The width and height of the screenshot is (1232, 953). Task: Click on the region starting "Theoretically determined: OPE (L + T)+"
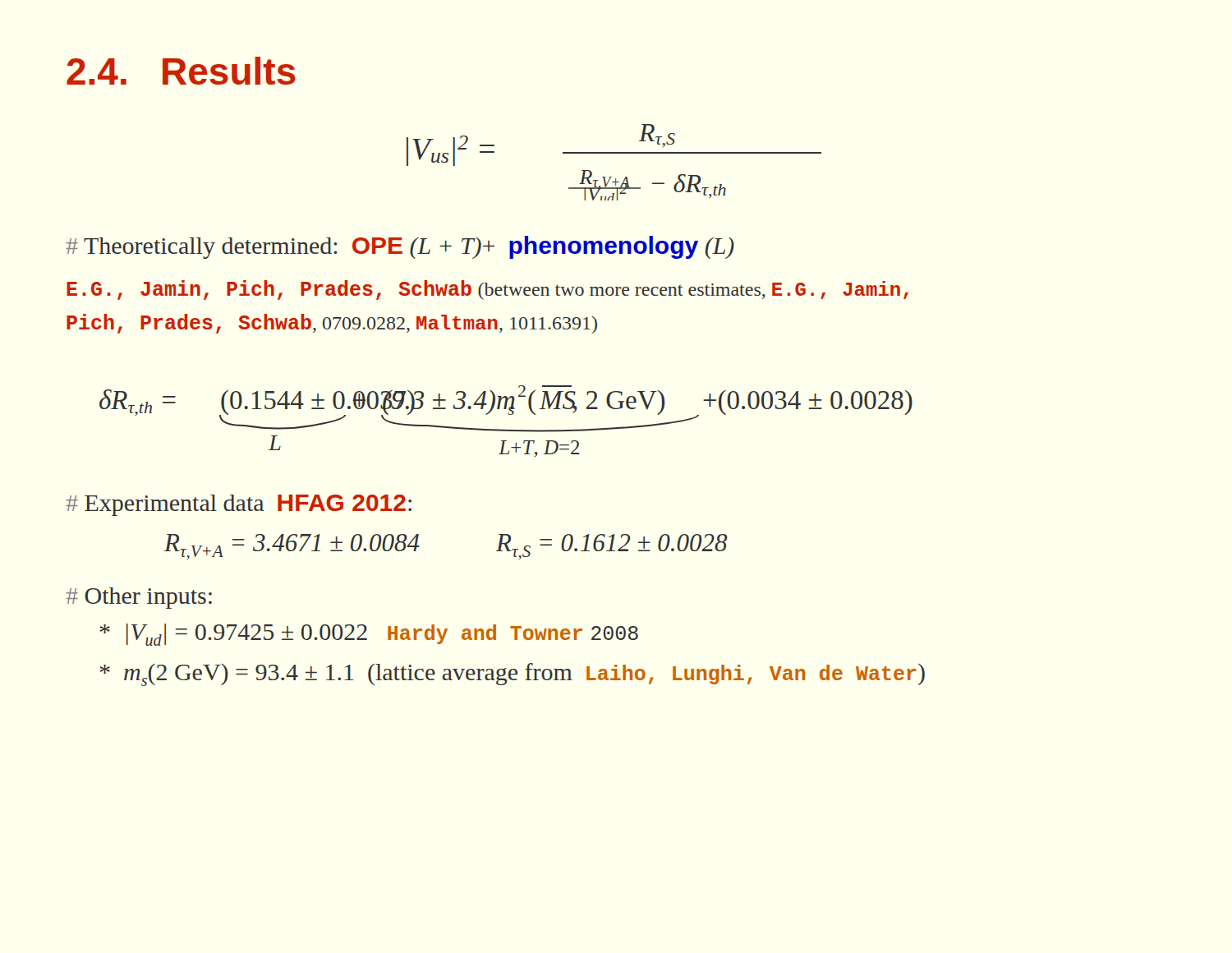click(x=400, y=245)
